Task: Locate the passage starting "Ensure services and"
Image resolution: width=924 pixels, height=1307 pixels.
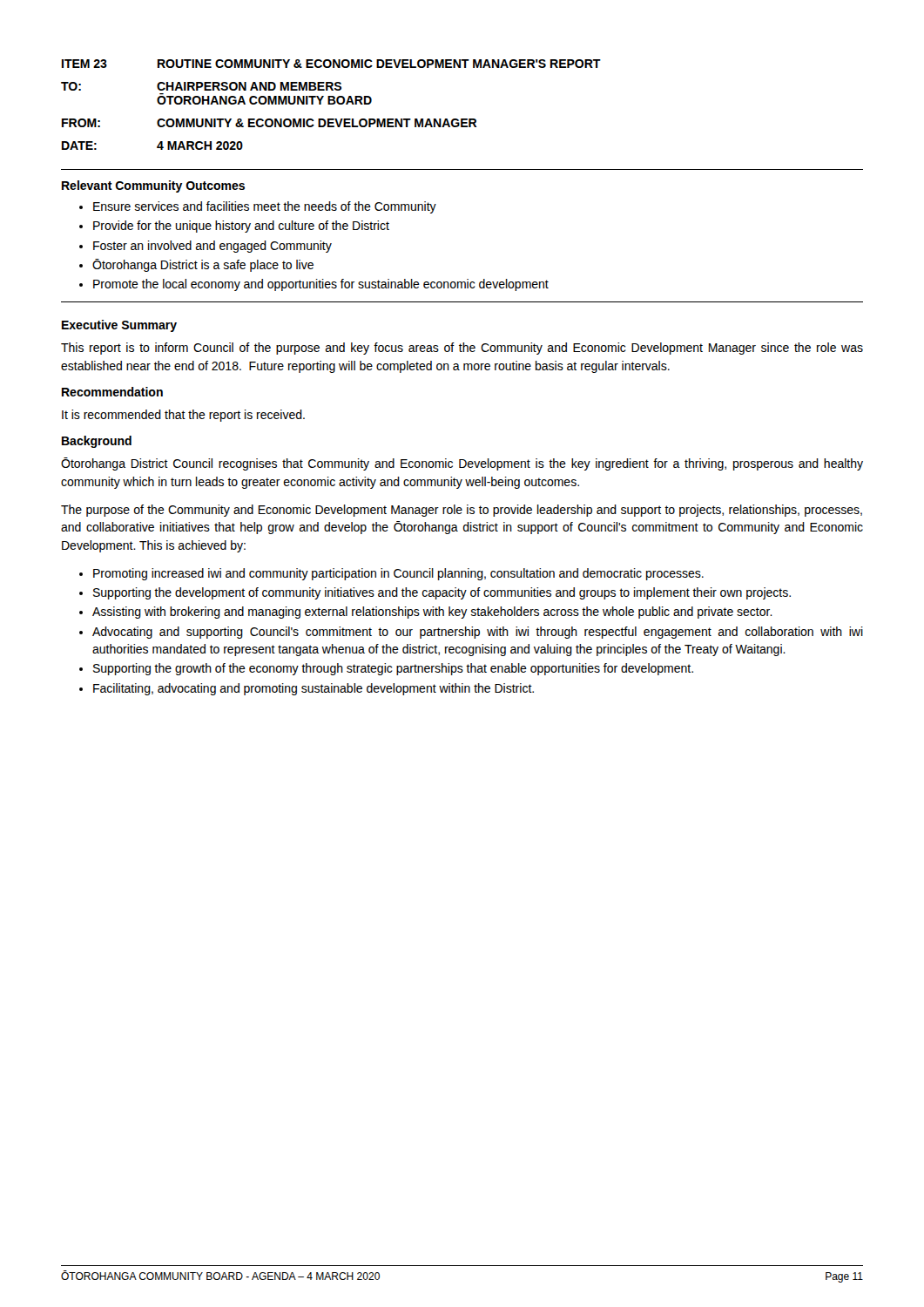Action: pos(264,207)
